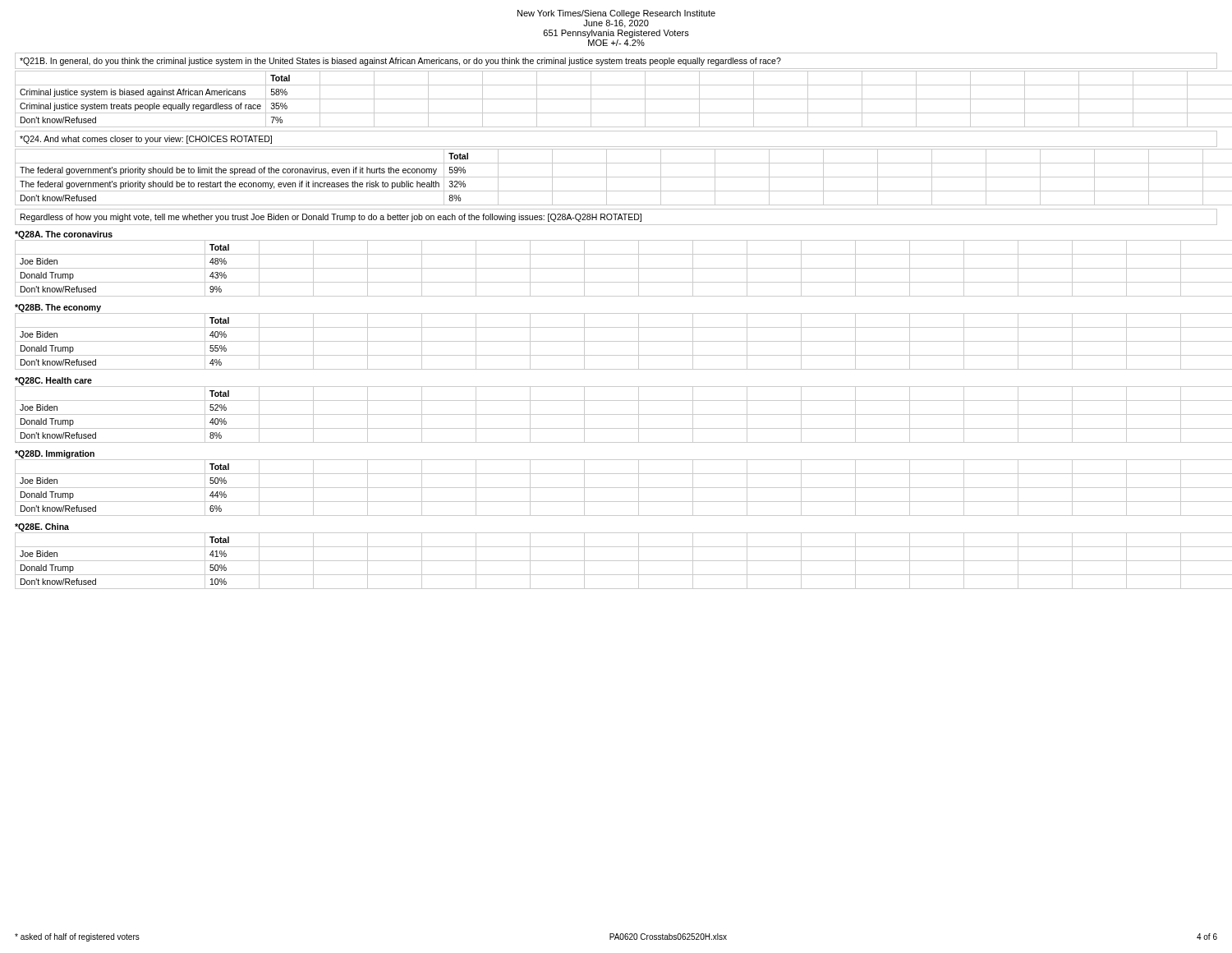Select the text block containing "Q21B. In general, do you think the criminal"
Screen dimensions: 953x1232
(400, 61)
